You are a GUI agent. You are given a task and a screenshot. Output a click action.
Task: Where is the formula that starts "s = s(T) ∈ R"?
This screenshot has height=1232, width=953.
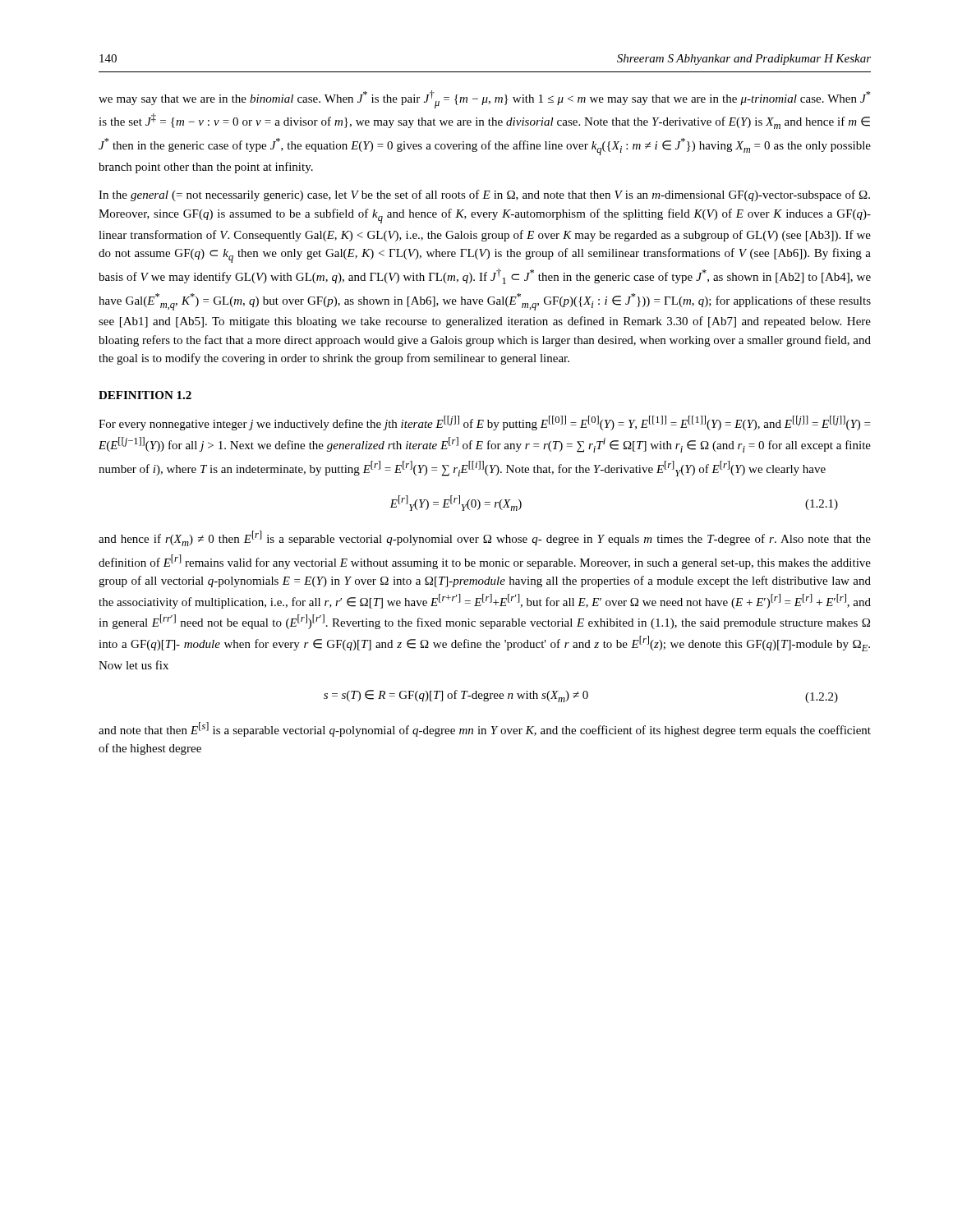coord(485,696)
